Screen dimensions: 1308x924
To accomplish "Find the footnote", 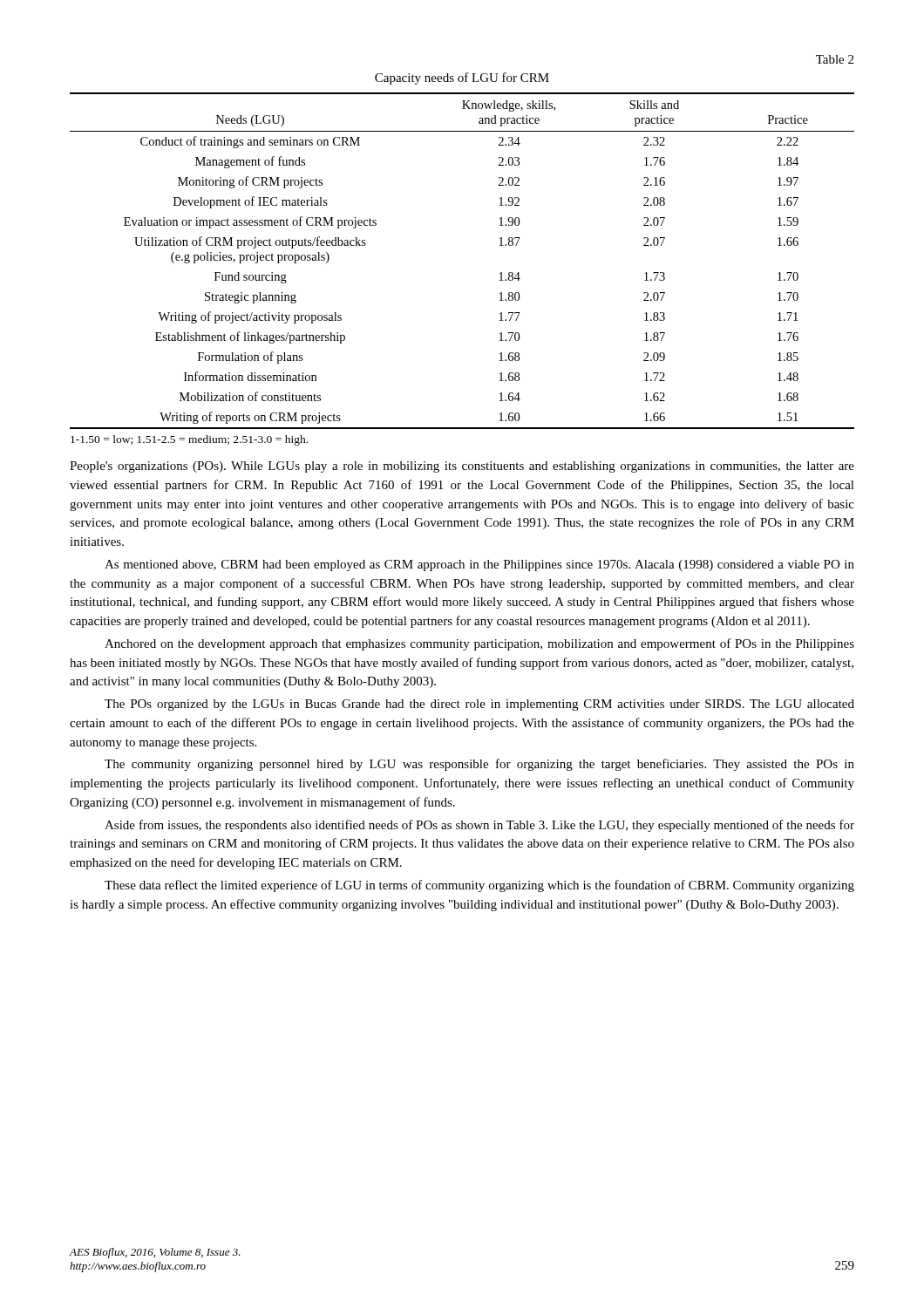I will 189,439.
